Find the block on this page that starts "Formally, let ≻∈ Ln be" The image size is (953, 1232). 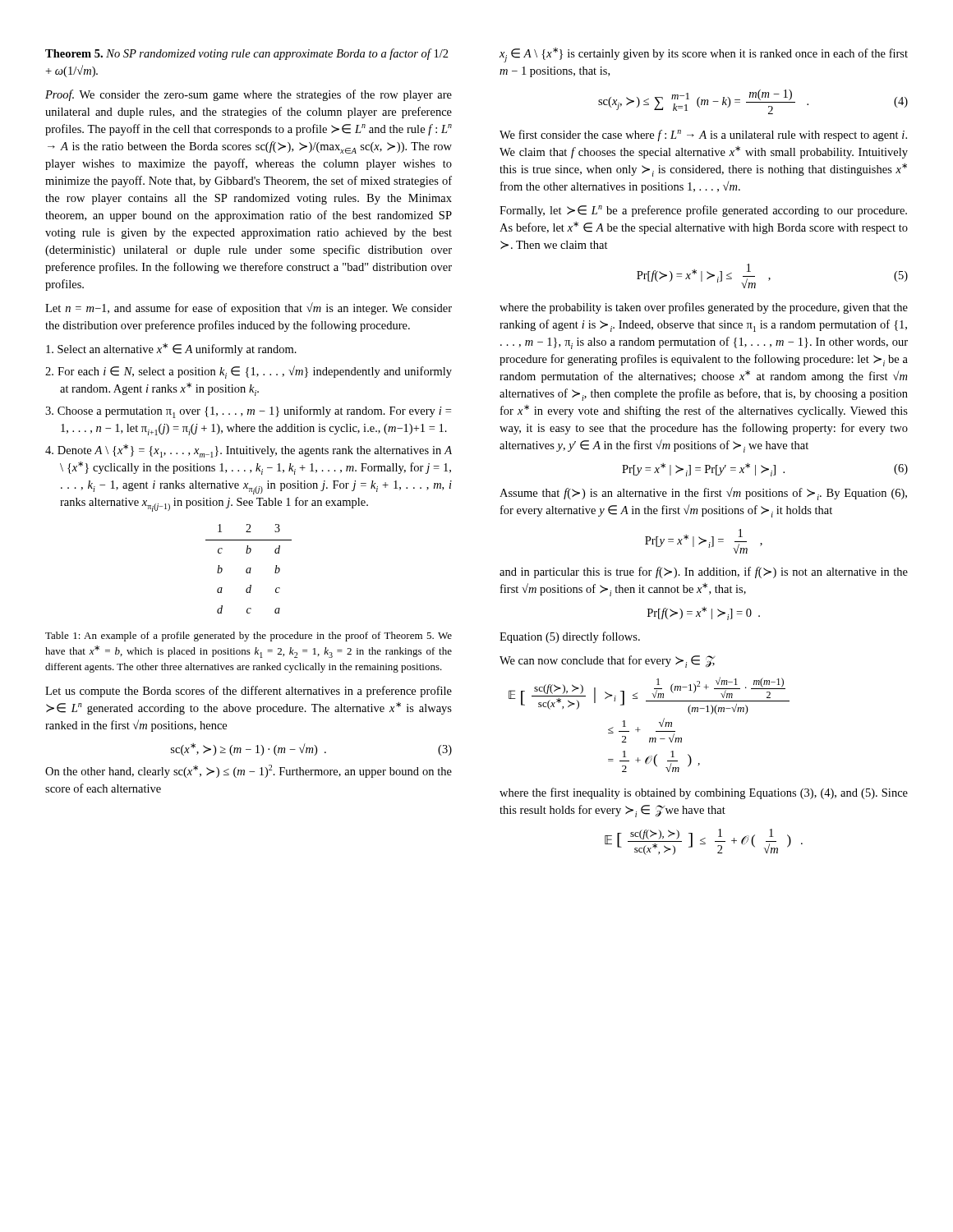point(704,228)
